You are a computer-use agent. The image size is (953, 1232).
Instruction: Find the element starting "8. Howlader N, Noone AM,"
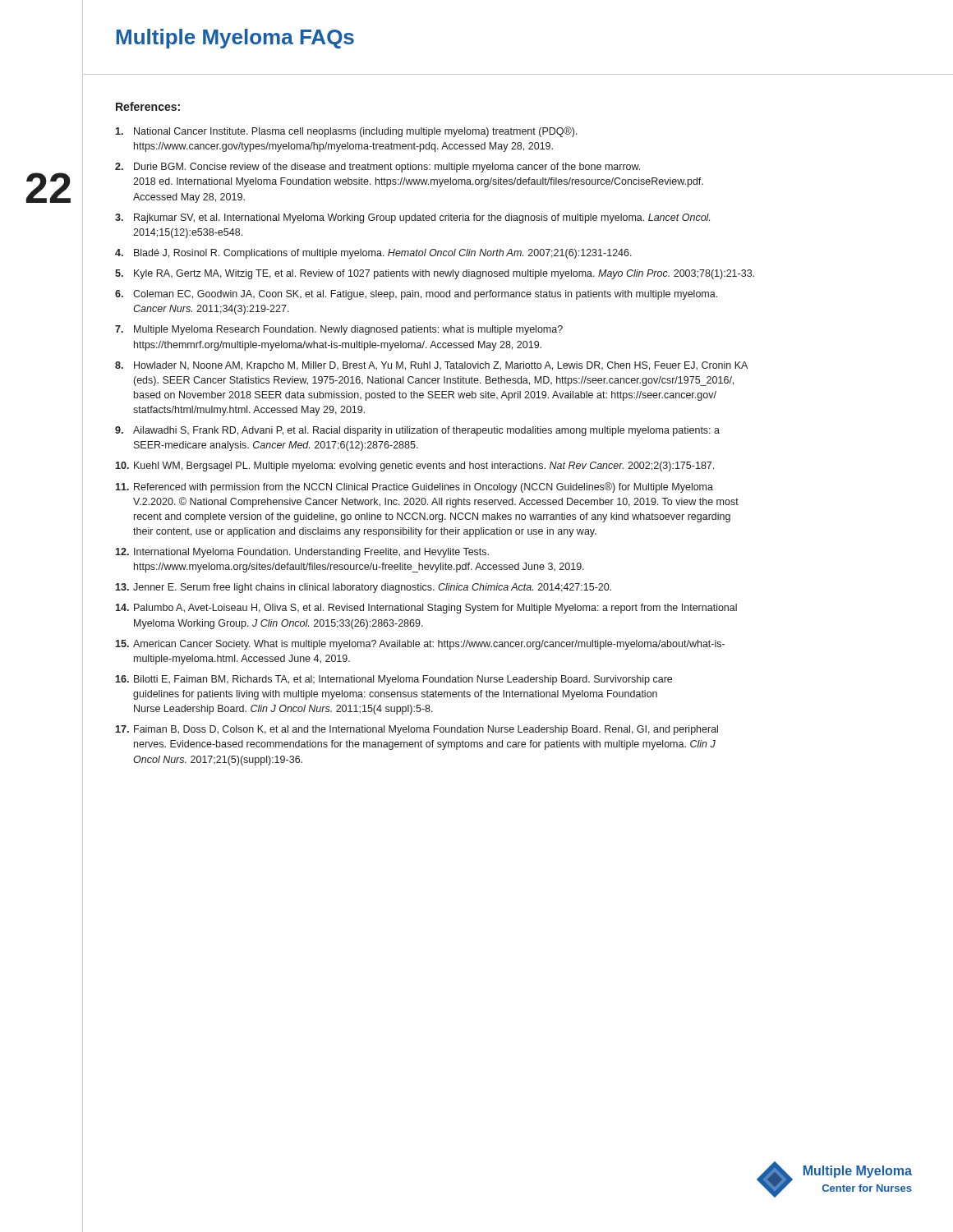tap(513, 388)
